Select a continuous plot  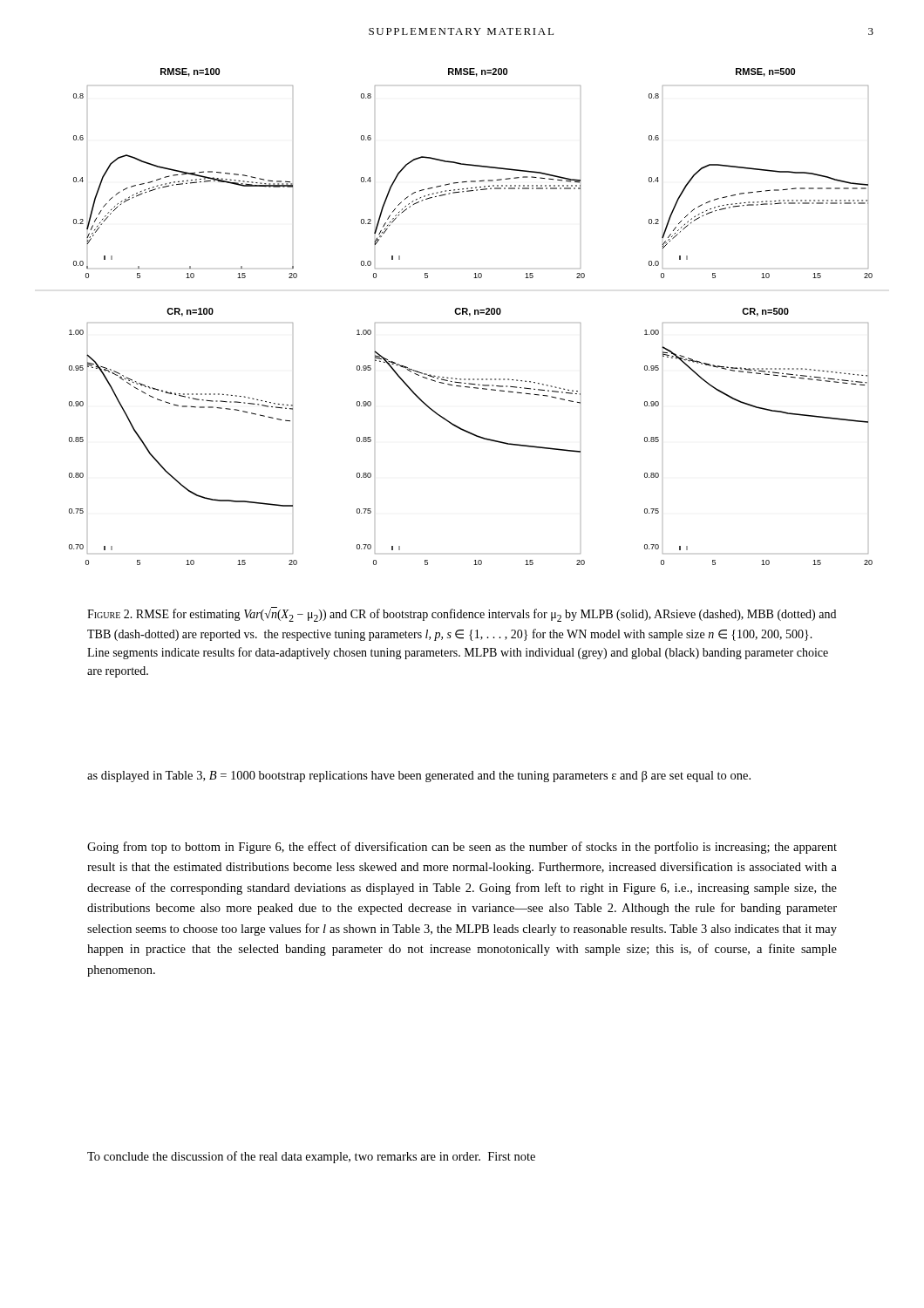tap(462, 325)
